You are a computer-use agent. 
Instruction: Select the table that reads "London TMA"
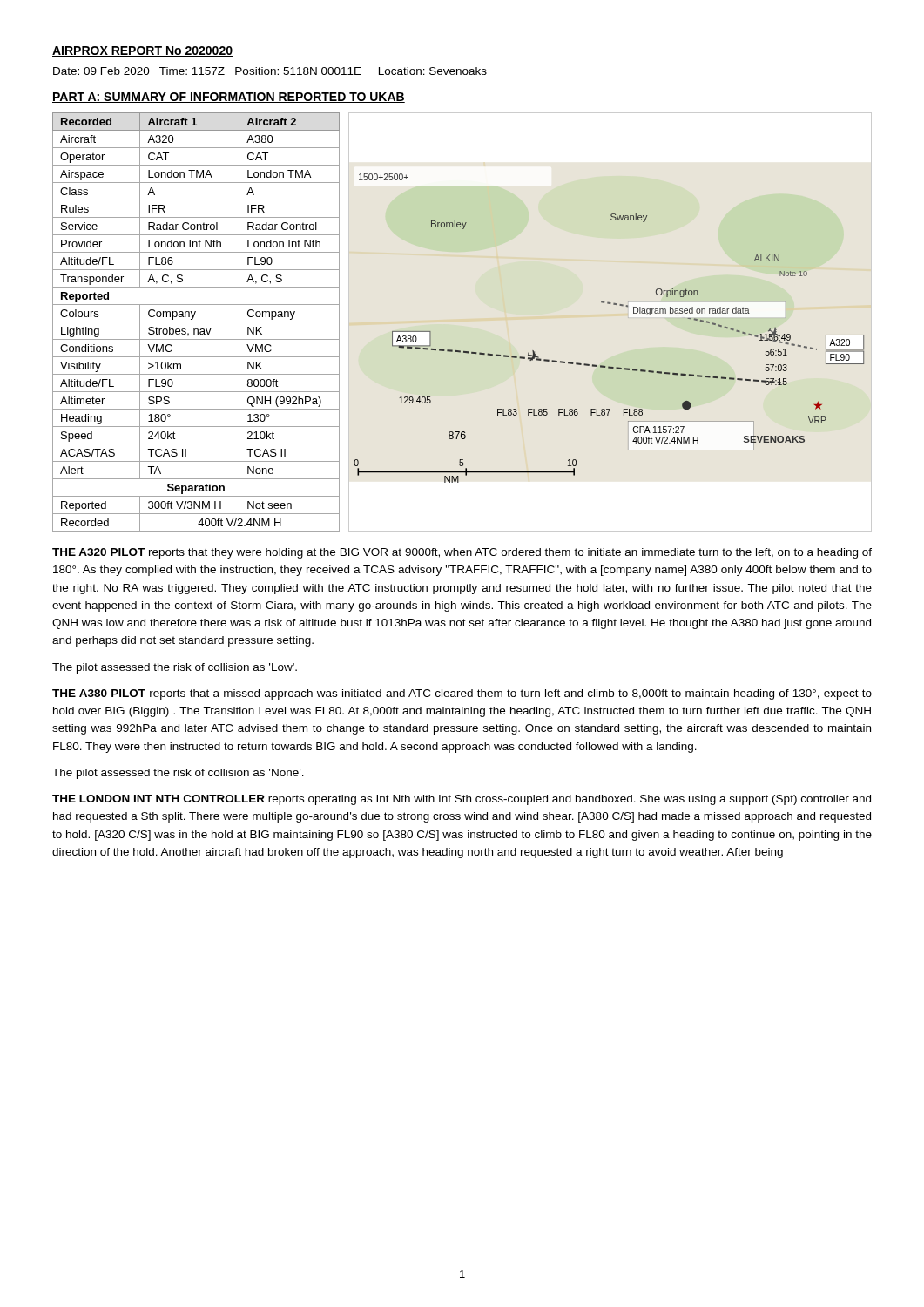click(196, 322)
